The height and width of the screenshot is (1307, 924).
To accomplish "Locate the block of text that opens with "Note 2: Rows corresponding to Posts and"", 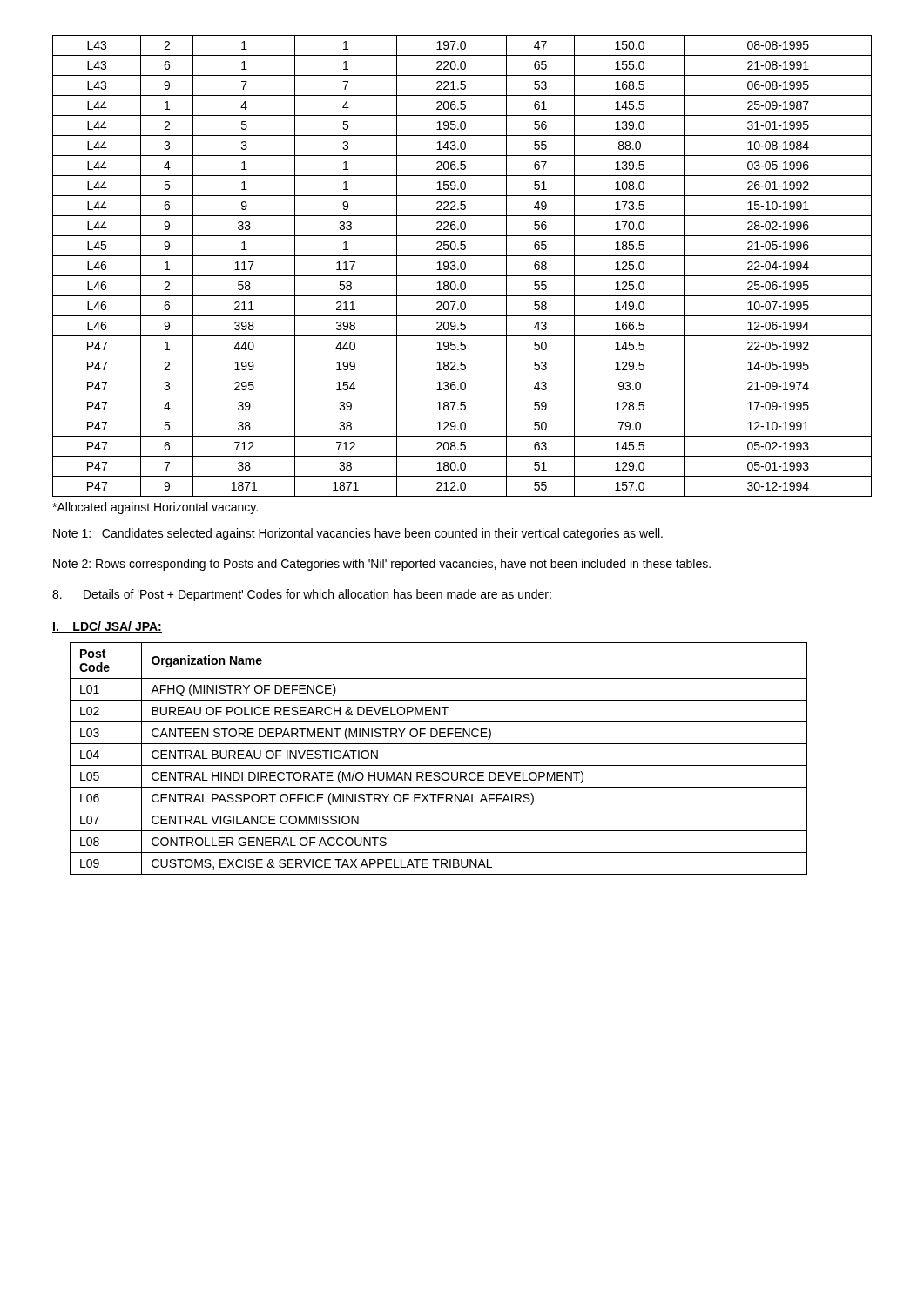I will (x=382, y=564).
